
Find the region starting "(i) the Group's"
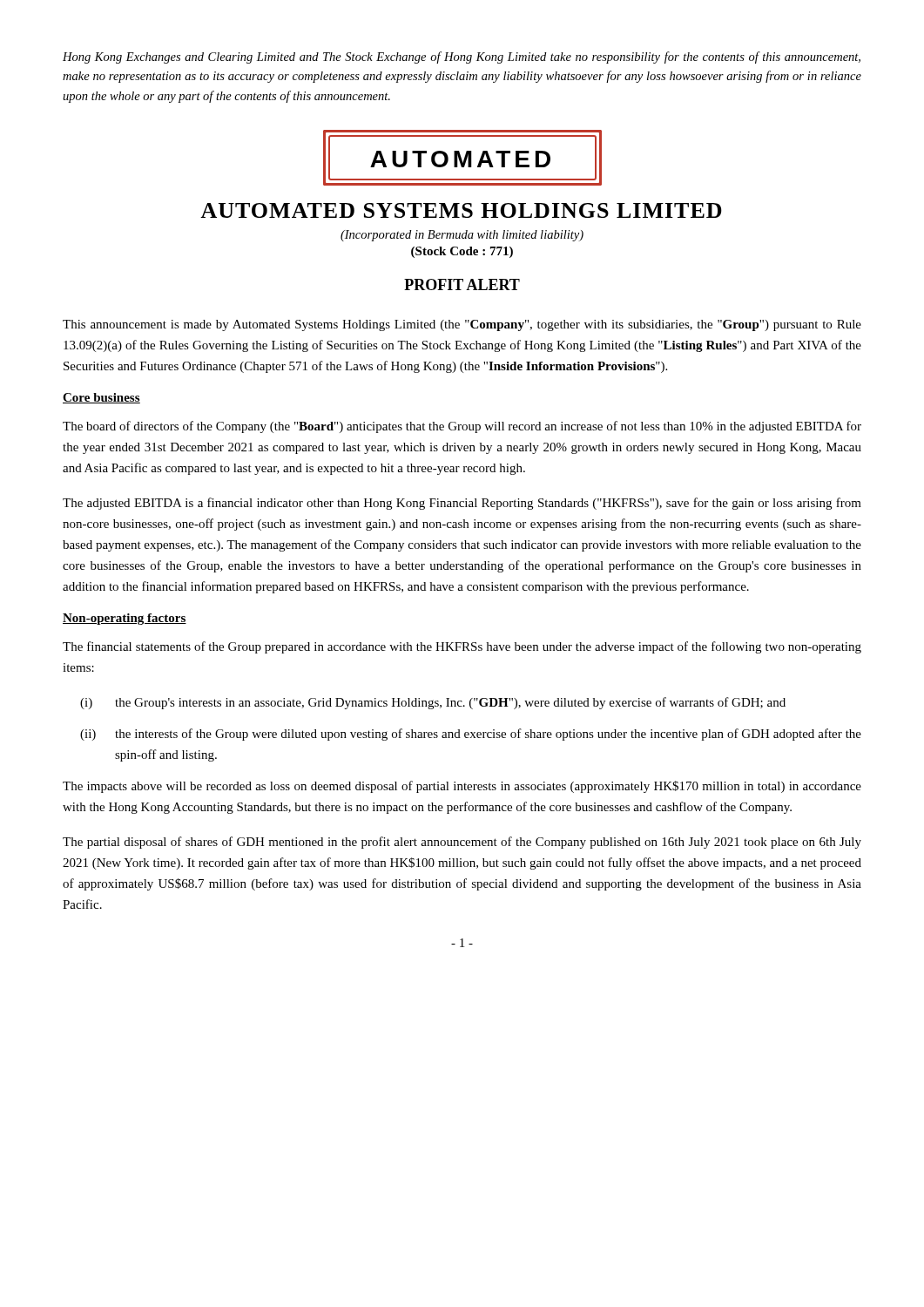(471, 703)
